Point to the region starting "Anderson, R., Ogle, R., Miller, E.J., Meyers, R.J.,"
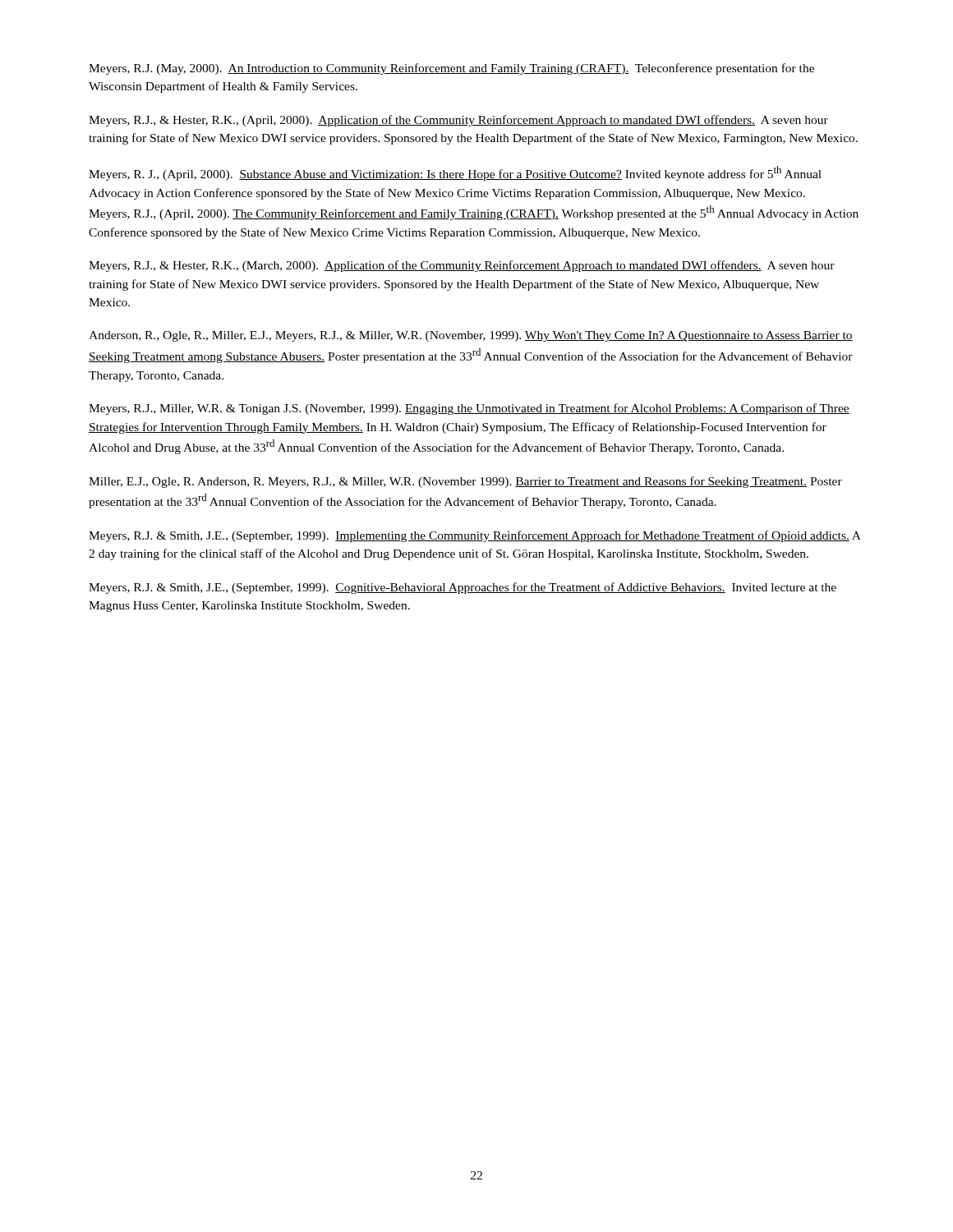 point(471,355)
